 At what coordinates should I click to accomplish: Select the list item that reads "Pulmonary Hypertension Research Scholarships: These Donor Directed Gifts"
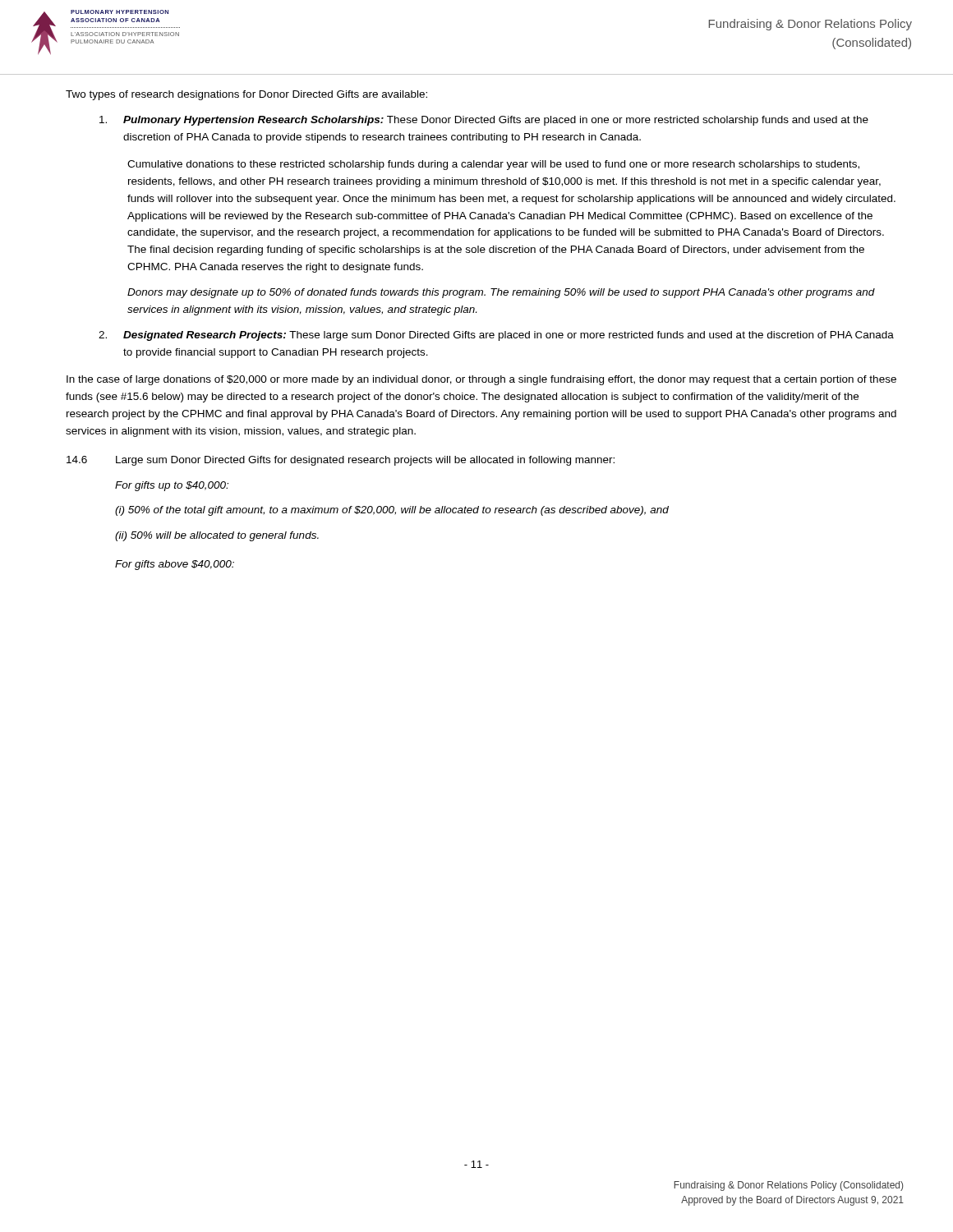(501, 129)
